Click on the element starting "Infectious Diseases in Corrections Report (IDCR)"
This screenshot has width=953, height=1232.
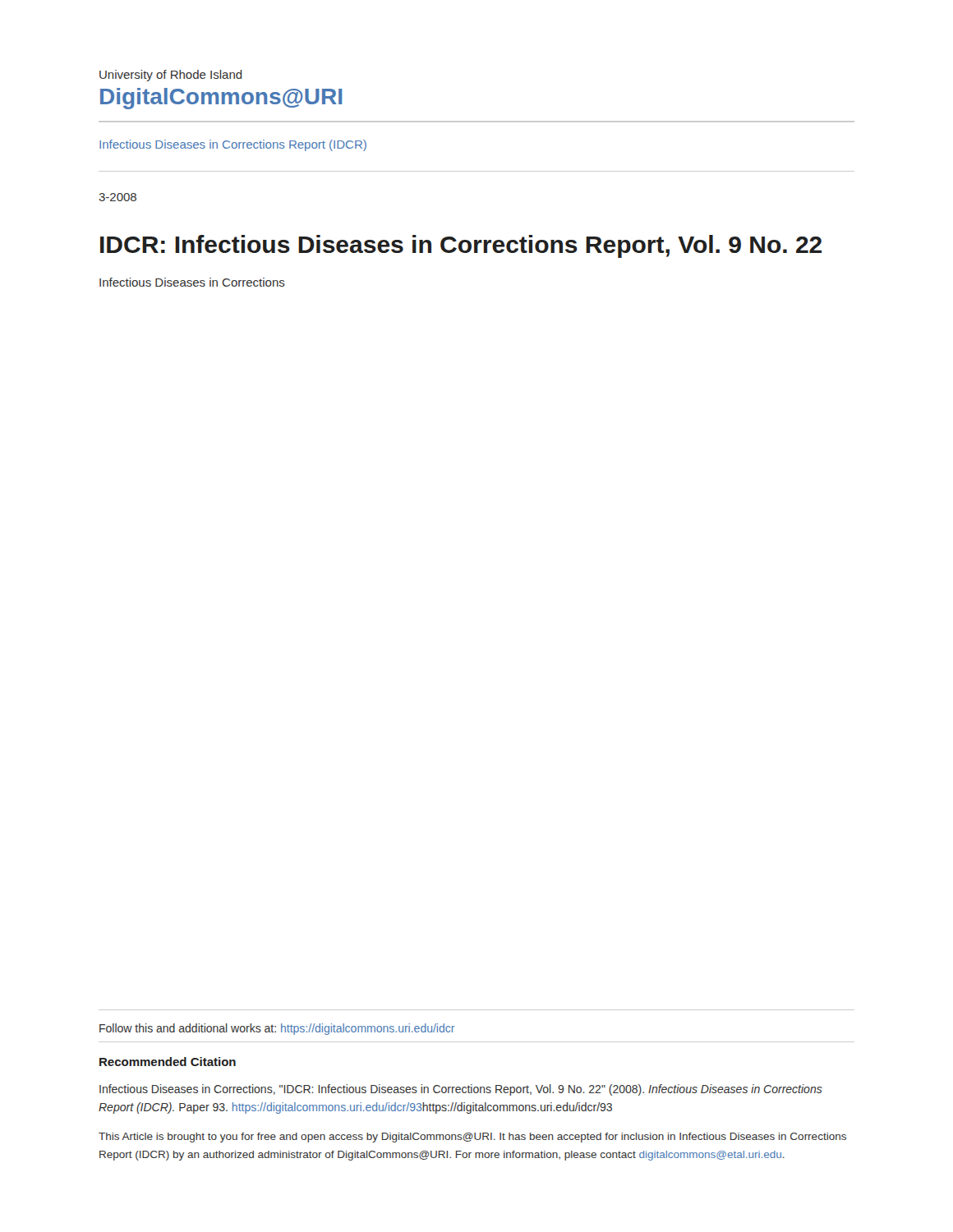[233, 144]
